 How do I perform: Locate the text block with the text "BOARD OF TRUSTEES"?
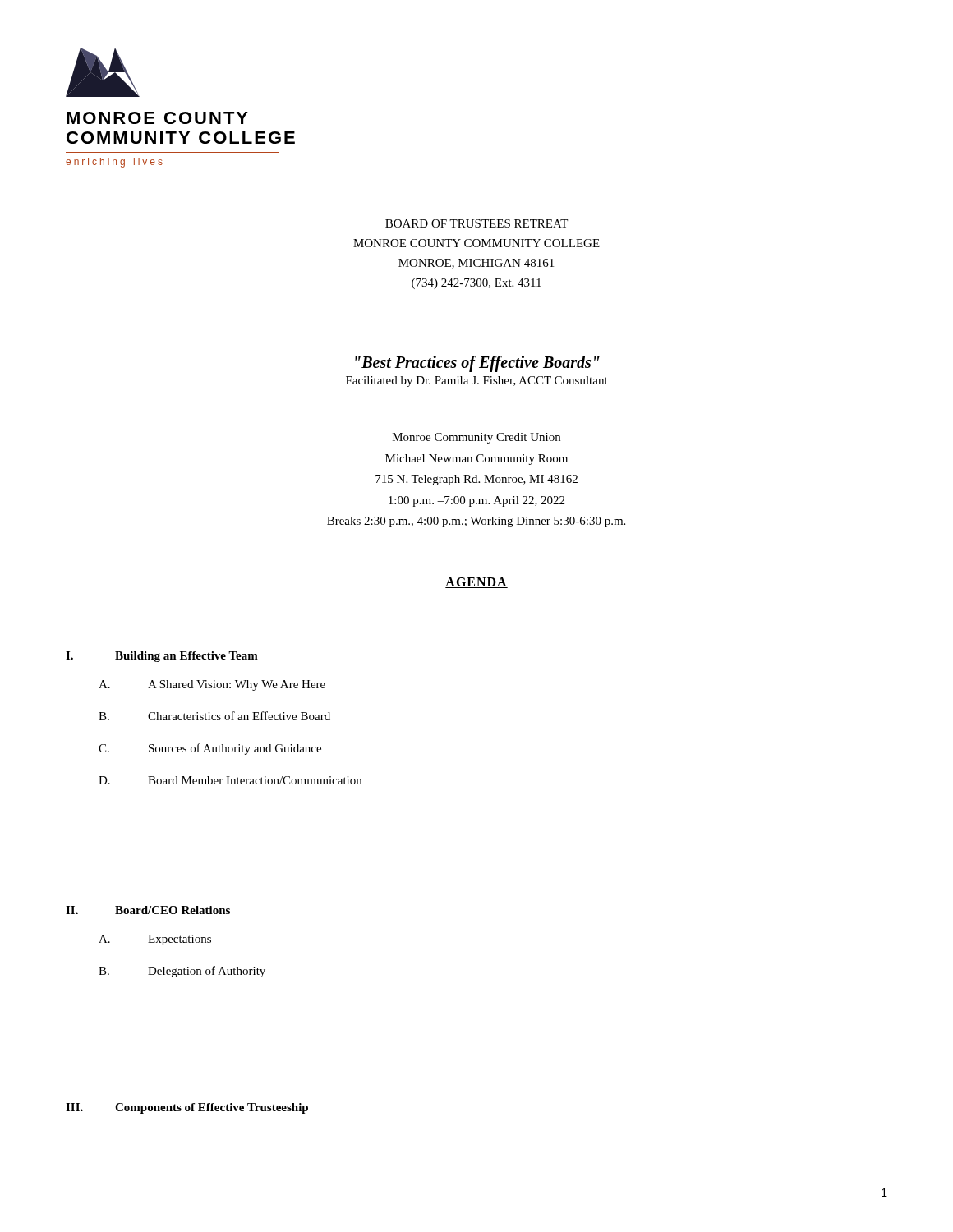pos(476,253)
